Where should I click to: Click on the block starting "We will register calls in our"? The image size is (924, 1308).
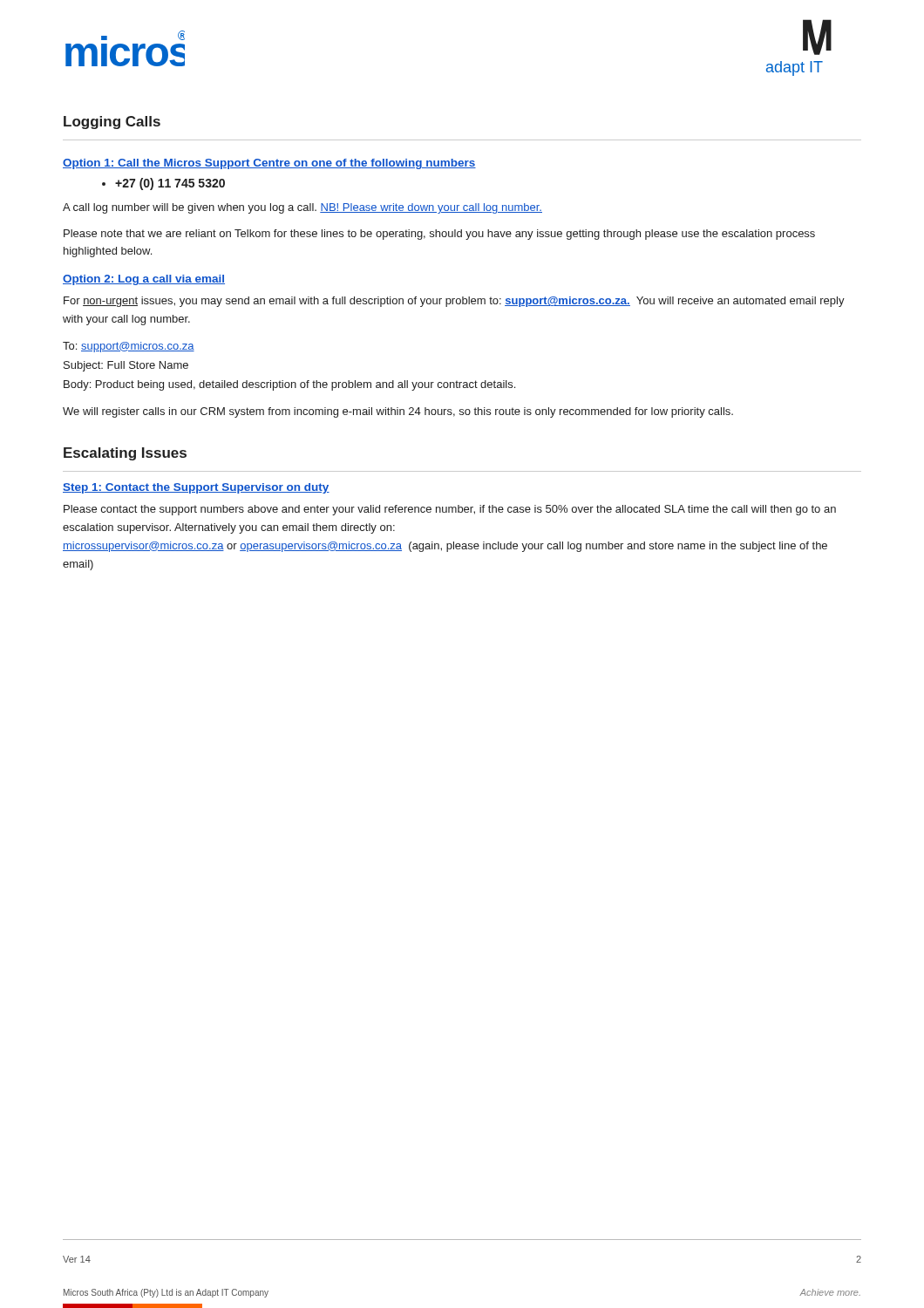[x=398, y=411]
